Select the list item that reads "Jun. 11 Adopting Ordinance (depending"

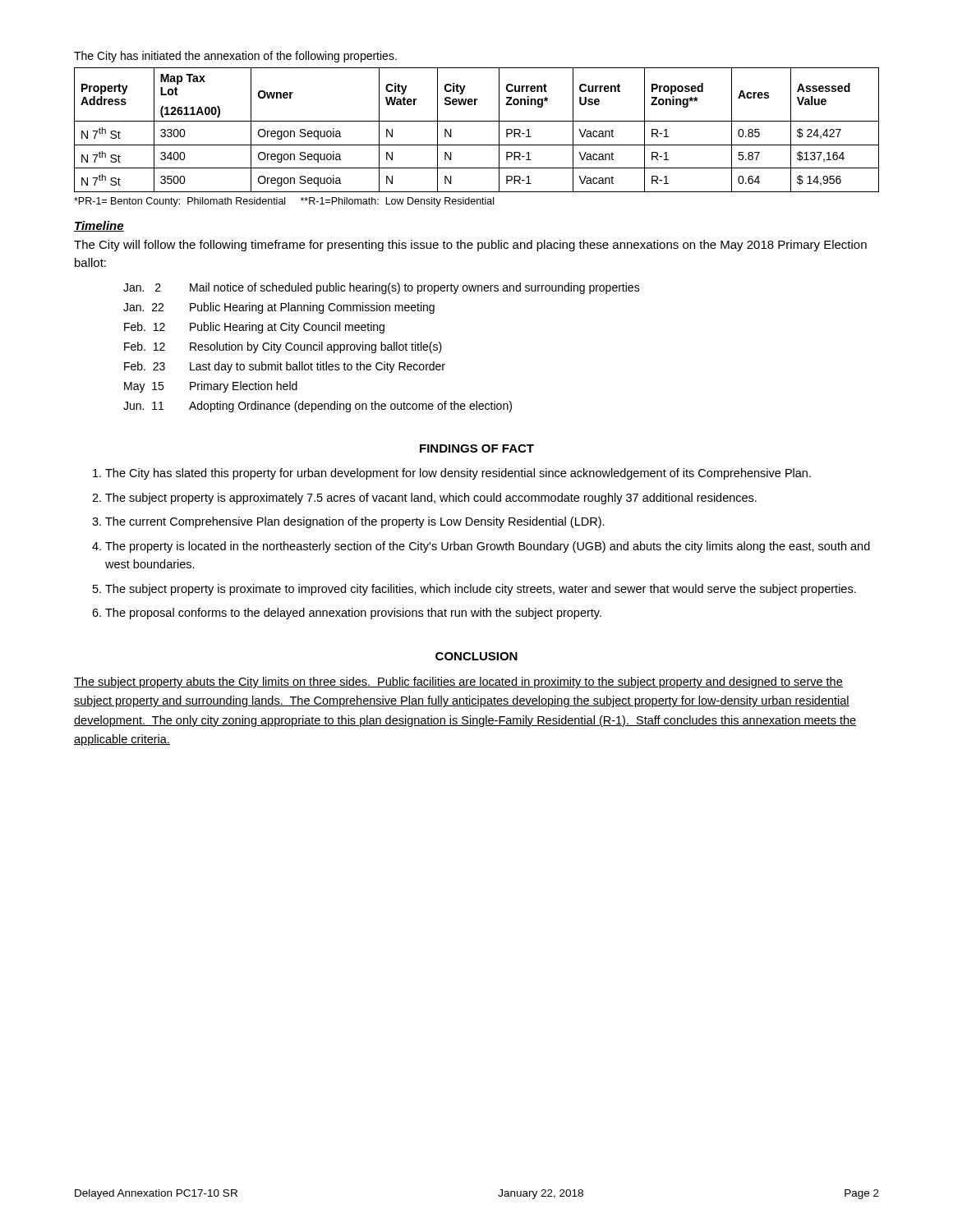[x=501, y=406]
